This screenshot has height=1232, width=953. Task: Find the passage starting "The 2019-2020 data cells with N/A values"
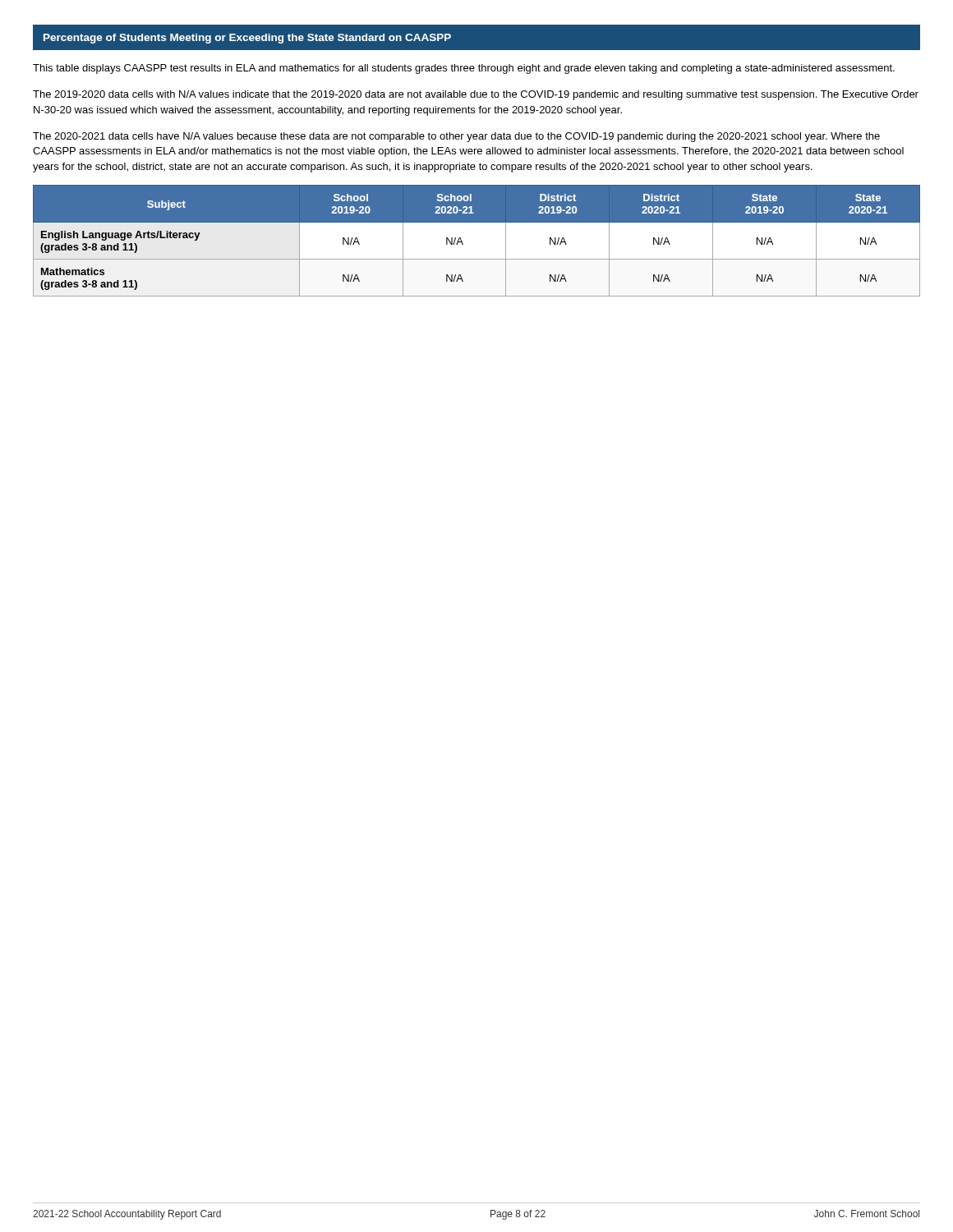tap(476, 102)
